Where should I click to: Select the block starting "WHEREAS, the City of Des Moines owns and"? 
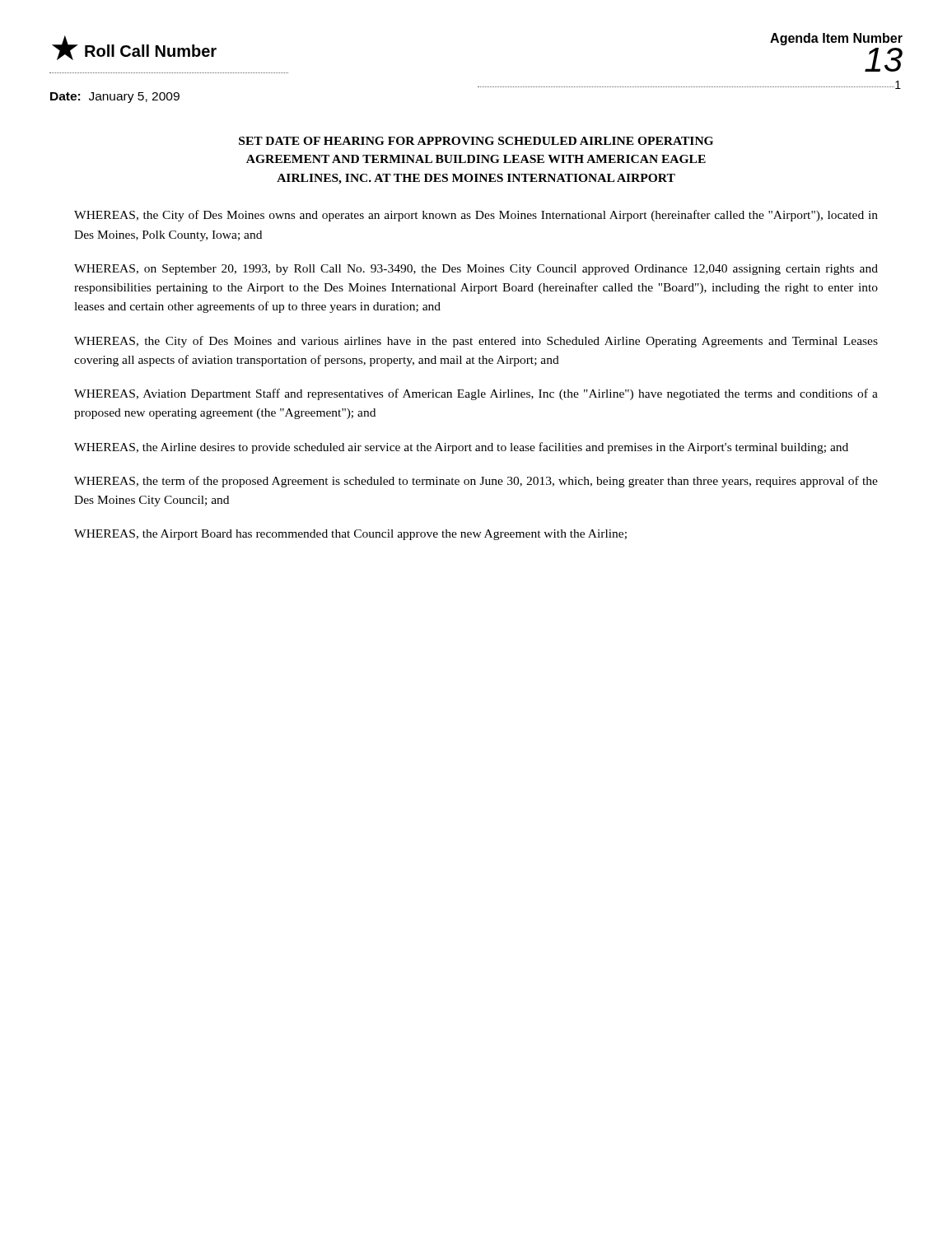476,224
